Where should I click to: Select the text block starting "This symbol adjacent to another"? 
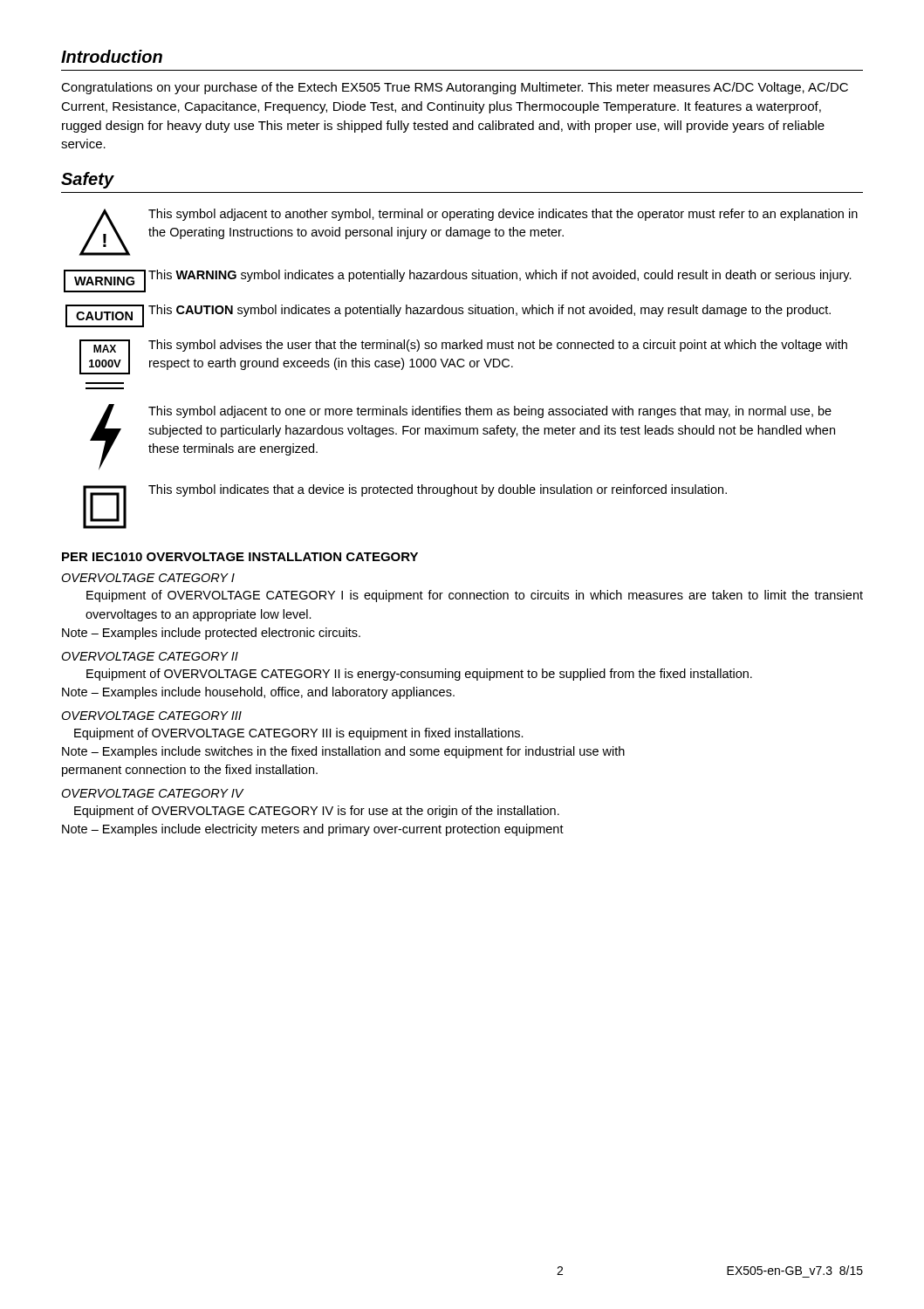click(x=503, y=223)
